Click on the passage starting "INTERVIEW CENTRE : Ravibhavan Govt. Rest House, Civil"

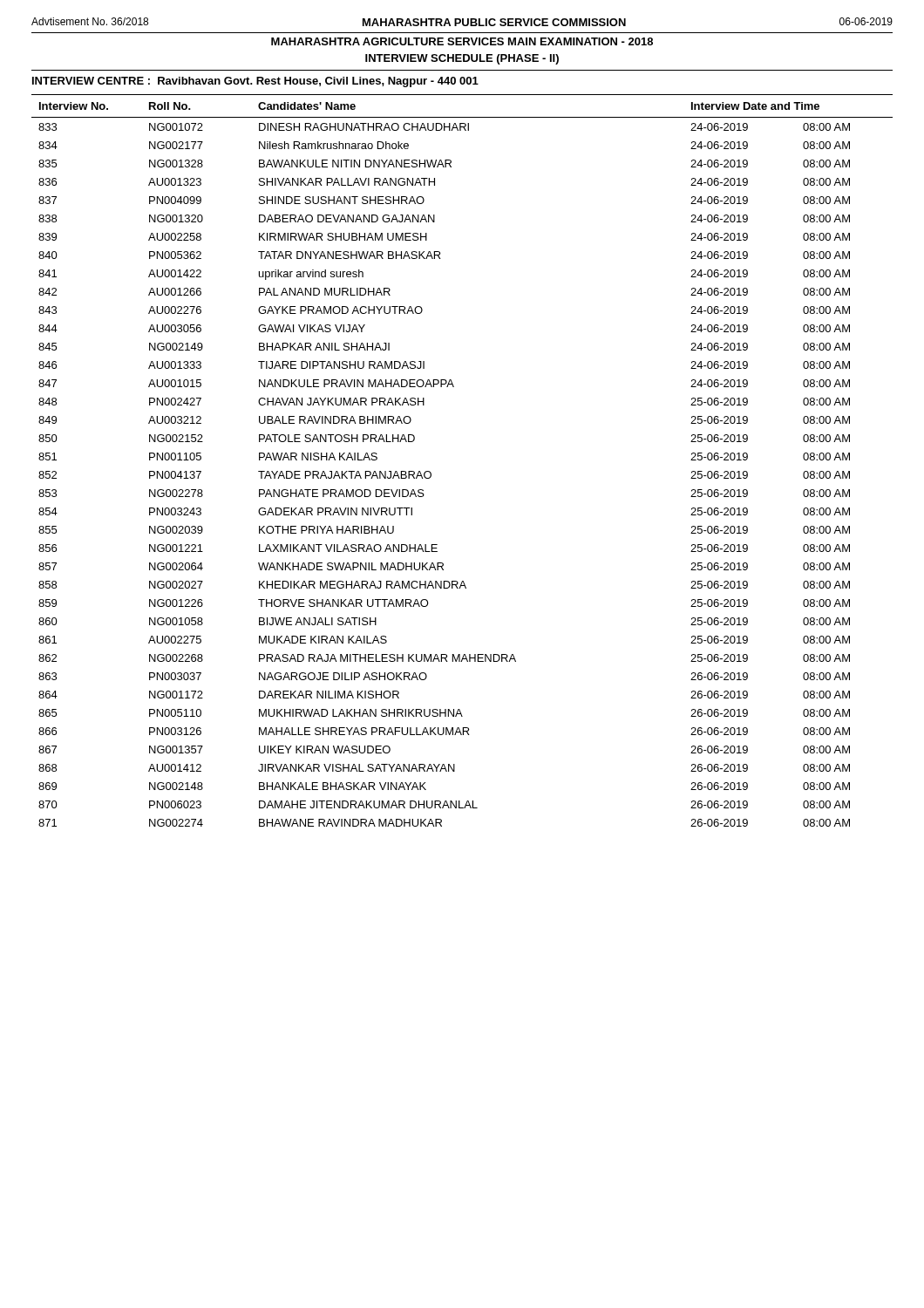255,81
